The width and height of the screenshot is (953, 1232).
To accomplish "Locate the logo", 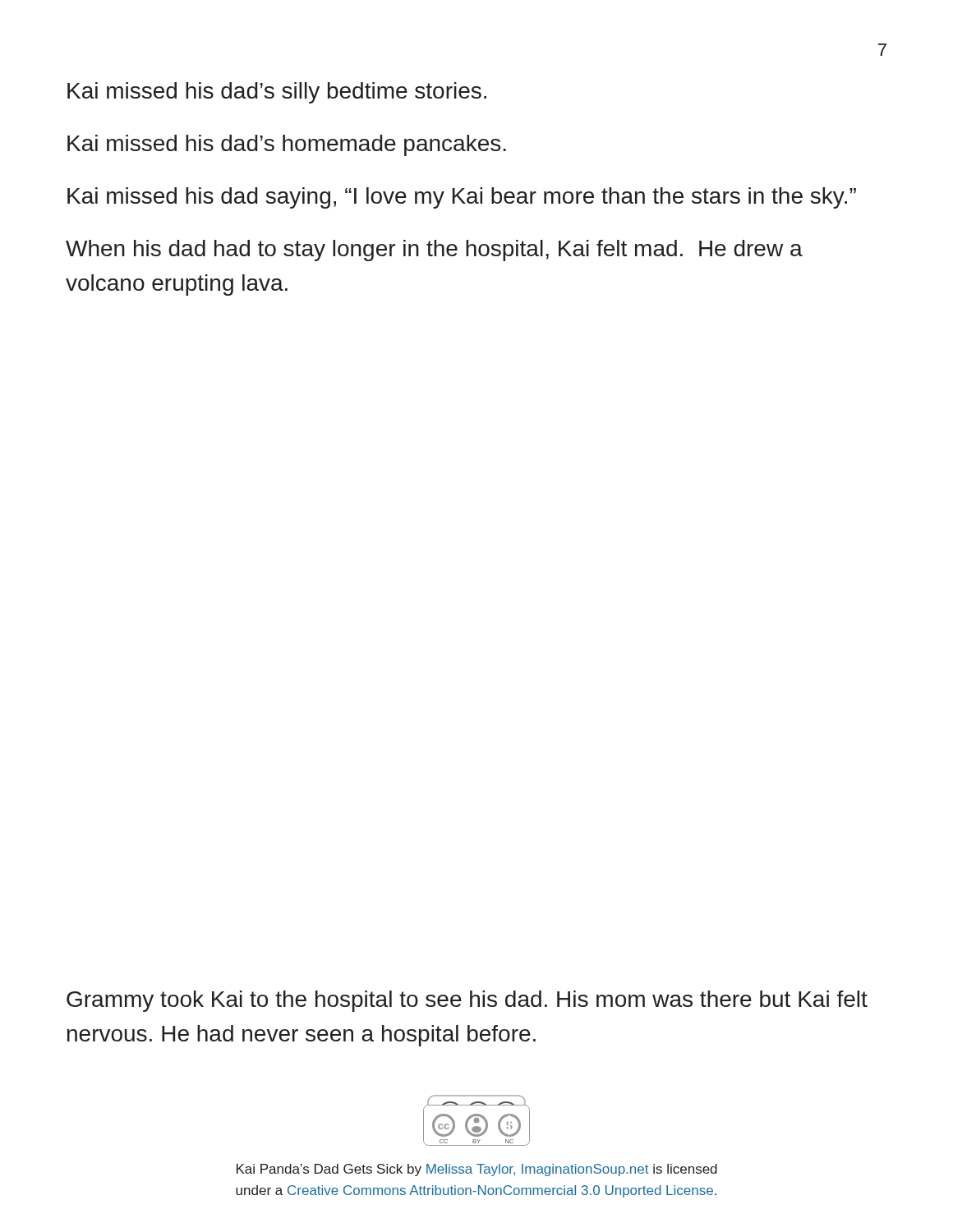I will pyautogui.click(x=476, y=1127).
